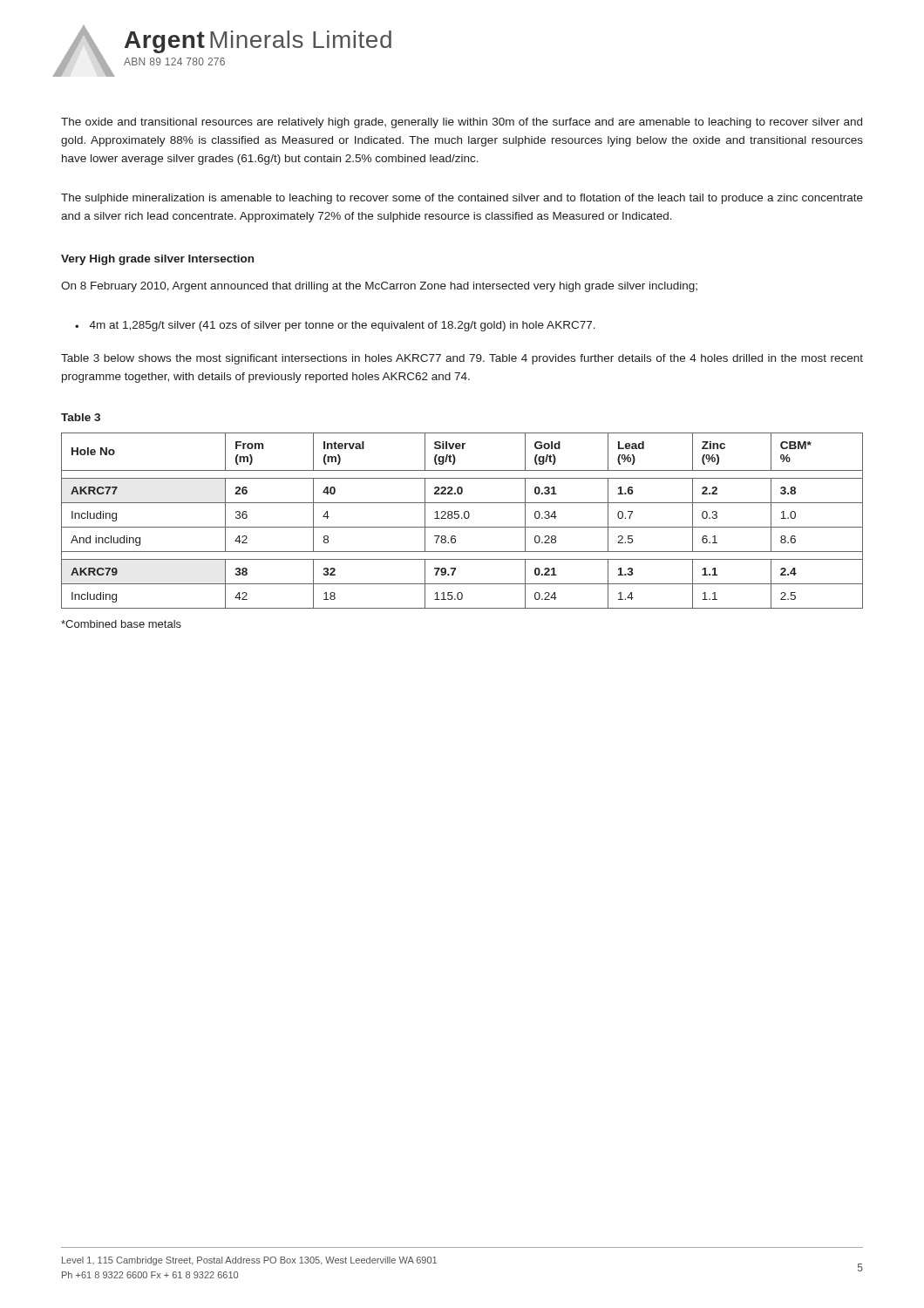This screenshot has width=924, height=1308.
Task: Click the passage that begins "• 4m at 1,285g/t silver (41 ozs"
Action: click(469, 326)
